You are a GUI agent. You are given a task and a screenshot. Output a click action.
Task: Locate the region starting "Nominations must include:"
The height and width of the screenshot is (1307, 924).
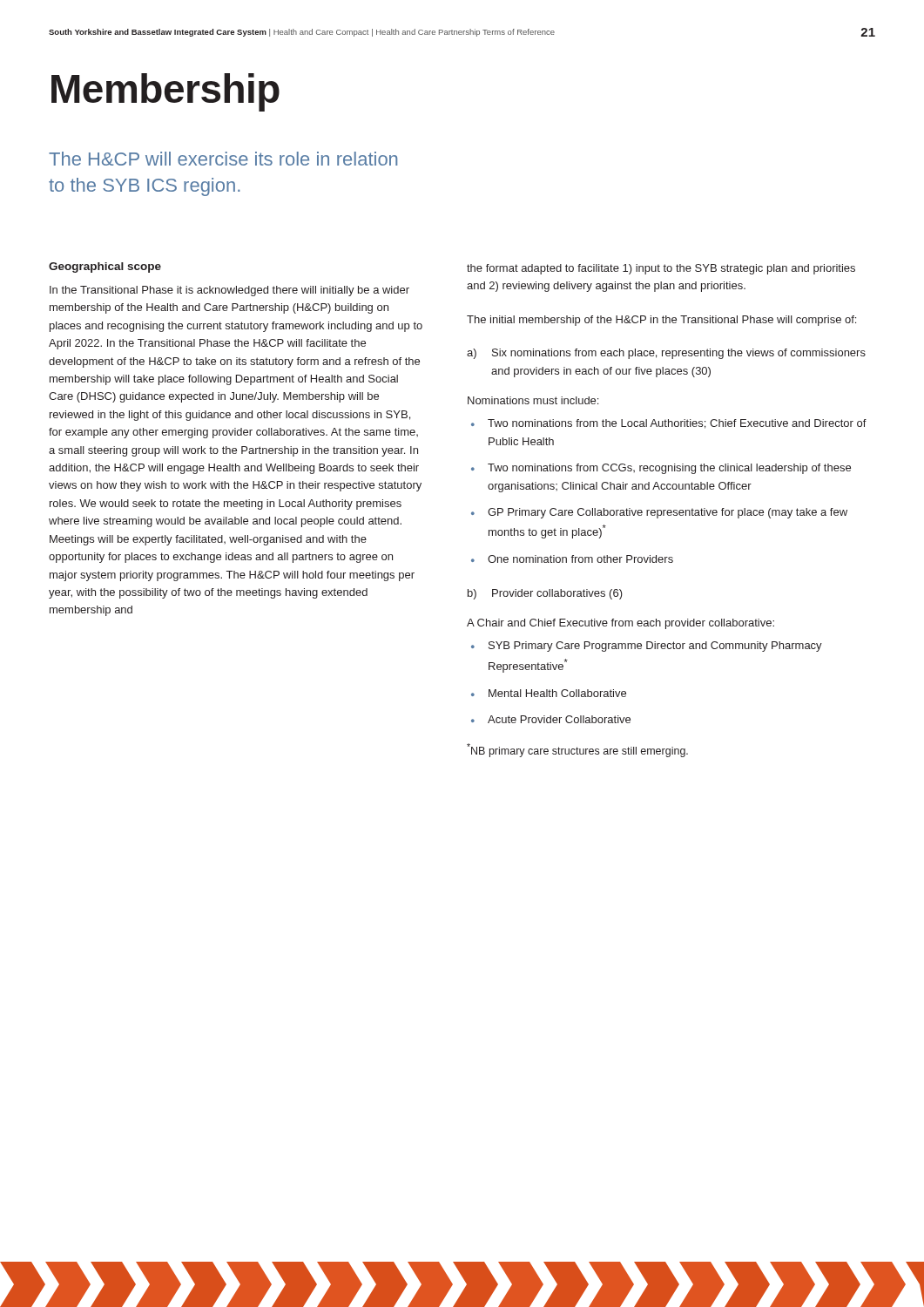[533, 400]
